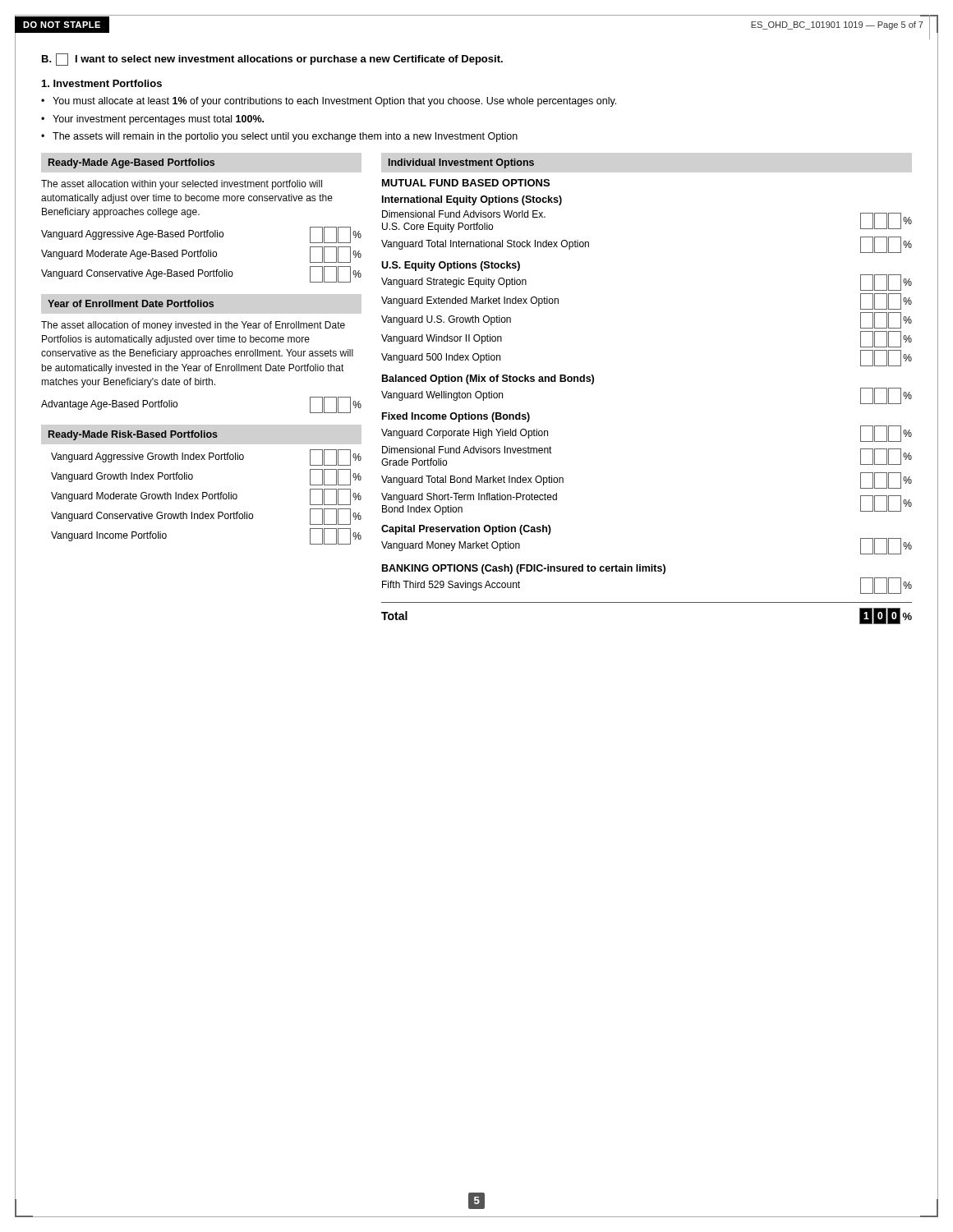
Task: Point to "Fifth Third 529 Savings Account %"
Action: pyautogui.click(x=451, y=584)
